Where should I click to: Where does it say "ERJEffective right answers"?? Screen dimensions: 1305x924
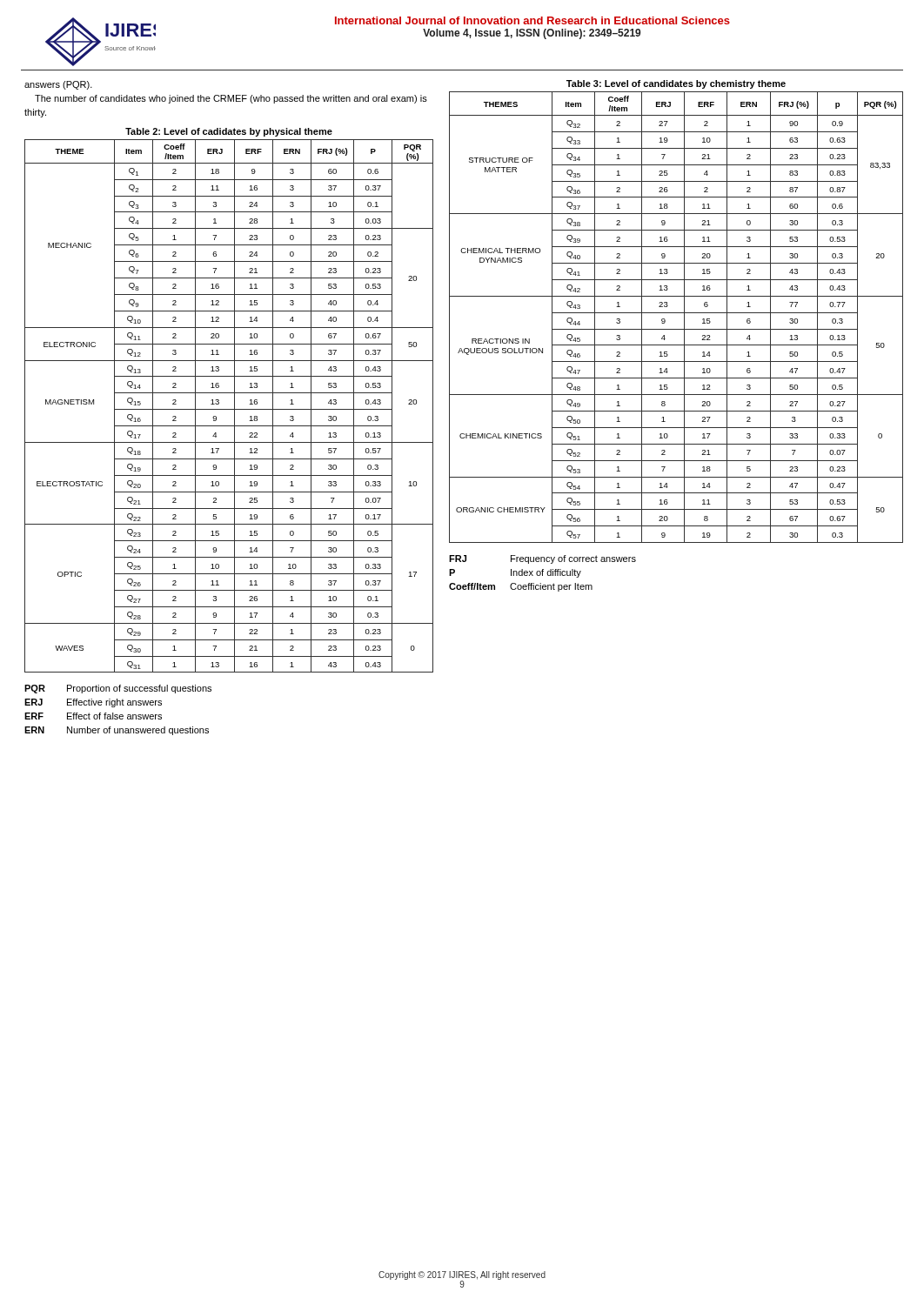(x=93, y=702)
